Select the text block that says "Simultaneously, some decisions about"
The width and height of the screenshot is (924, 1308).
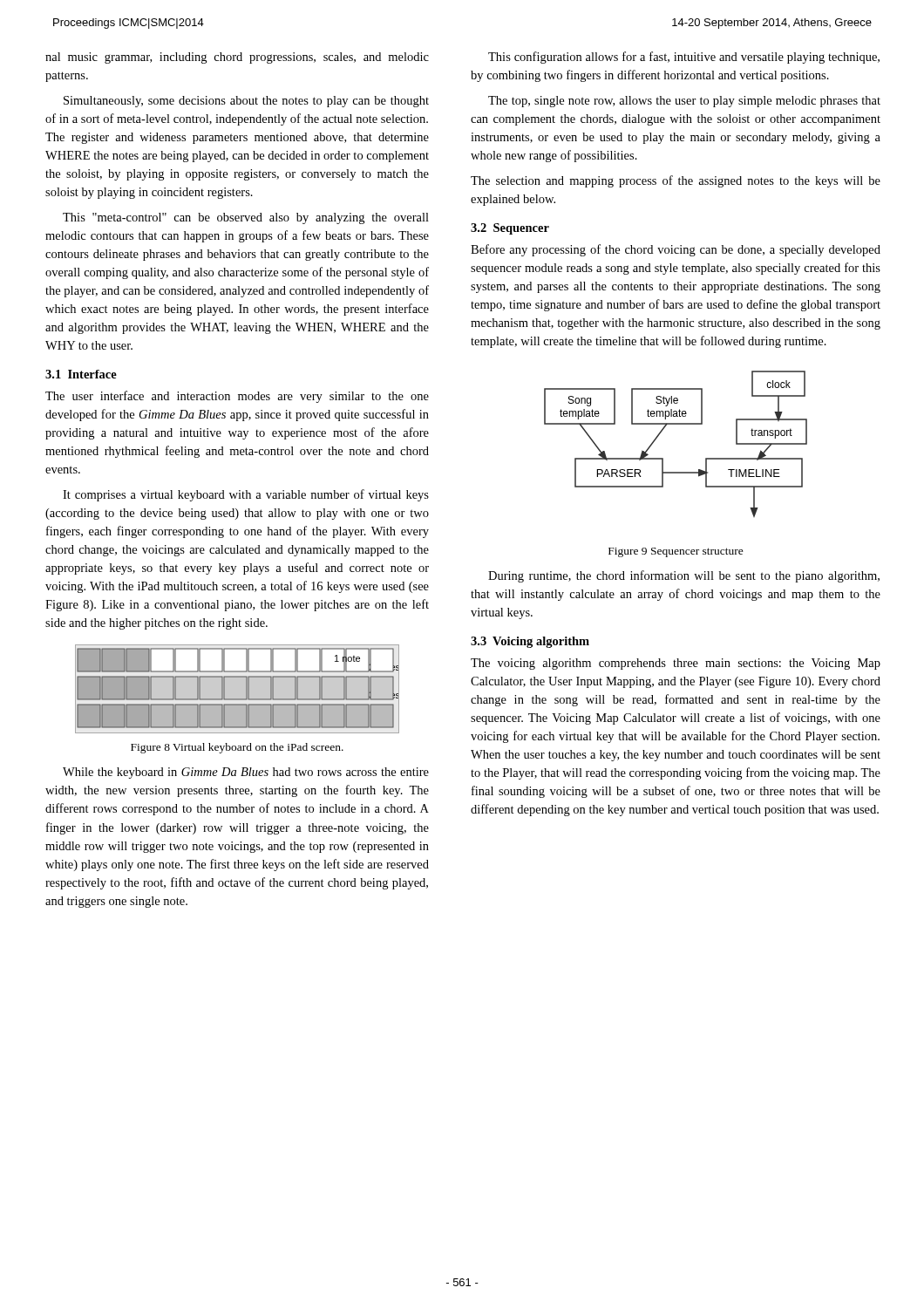[237, 147]
